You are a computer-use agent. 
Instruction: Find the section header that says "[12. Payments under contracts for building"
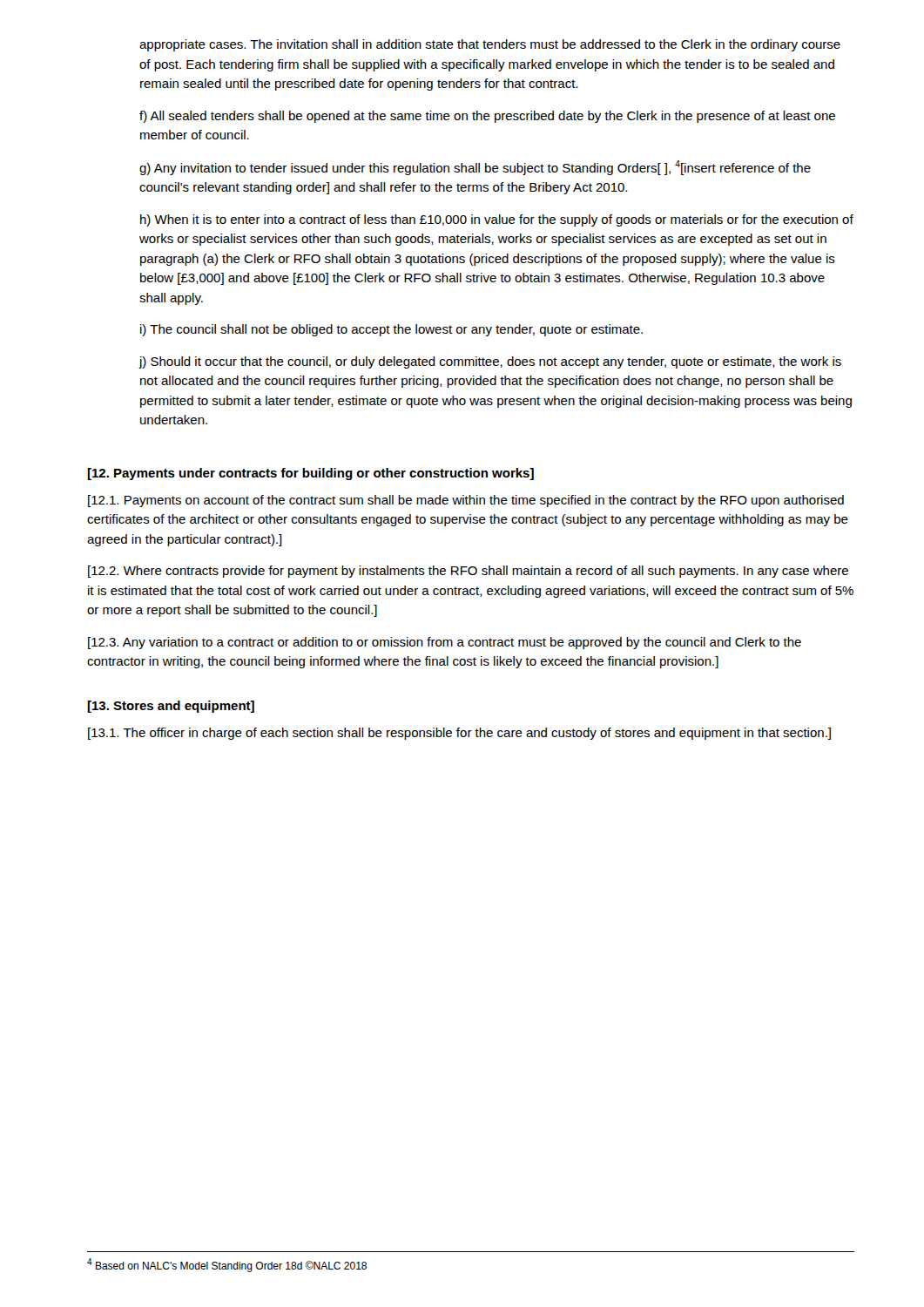tap(311, 472)
